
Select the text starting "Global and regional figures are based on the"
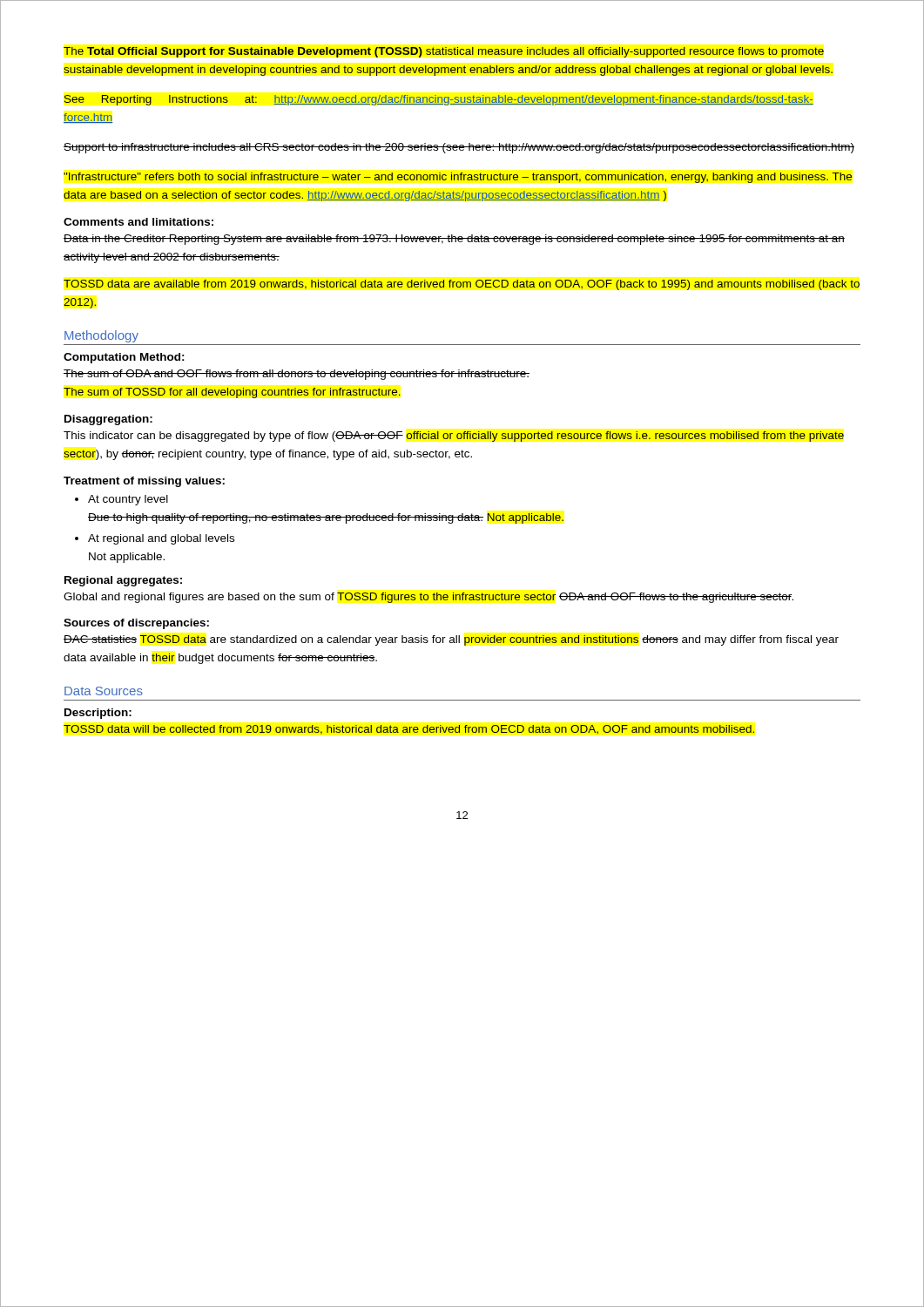(x=429, y=596)
